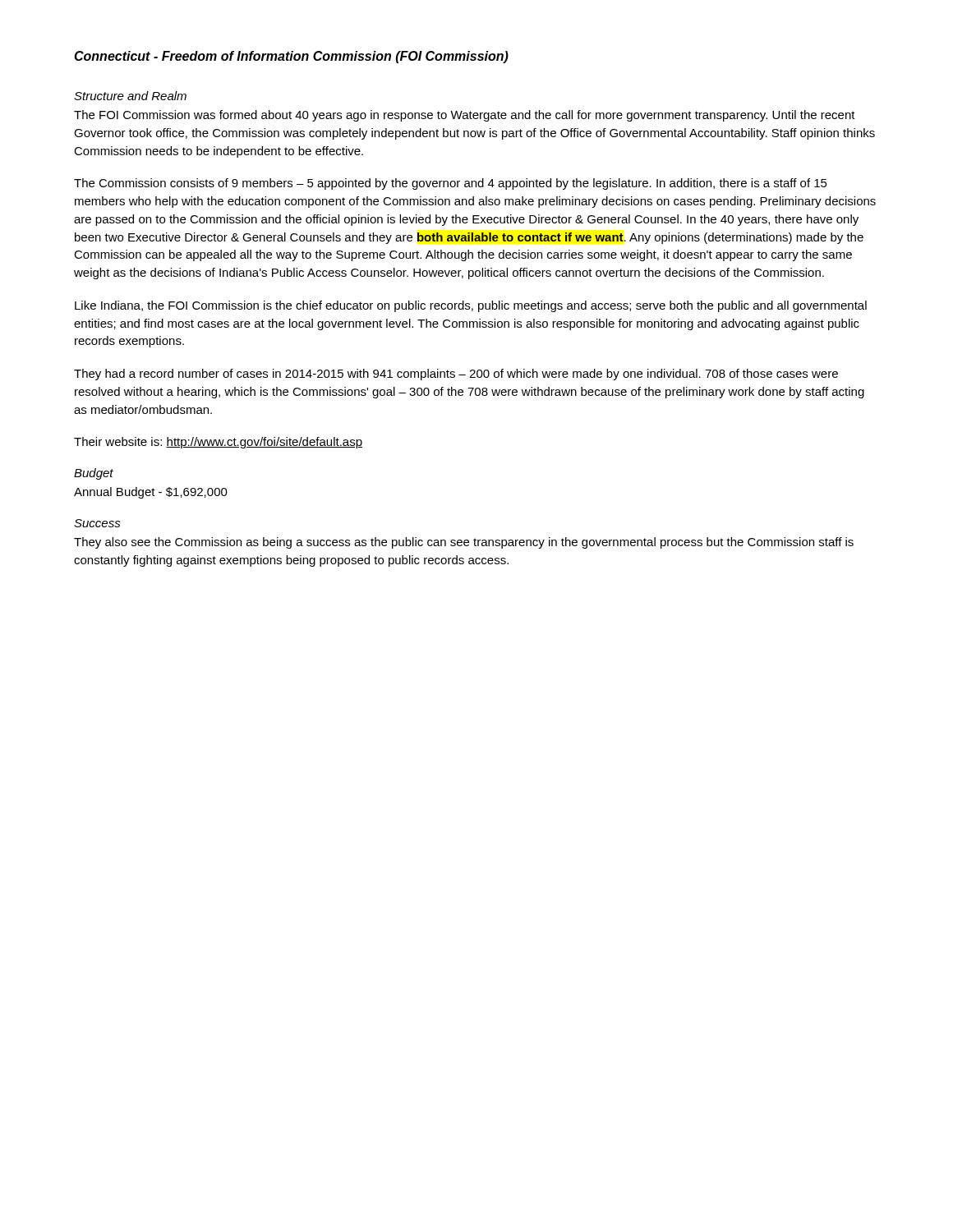Image resolution: width=953 pixels, height=1232 pixels.
Task: Select the text block that says "They had a"
Action: [469, 391]
